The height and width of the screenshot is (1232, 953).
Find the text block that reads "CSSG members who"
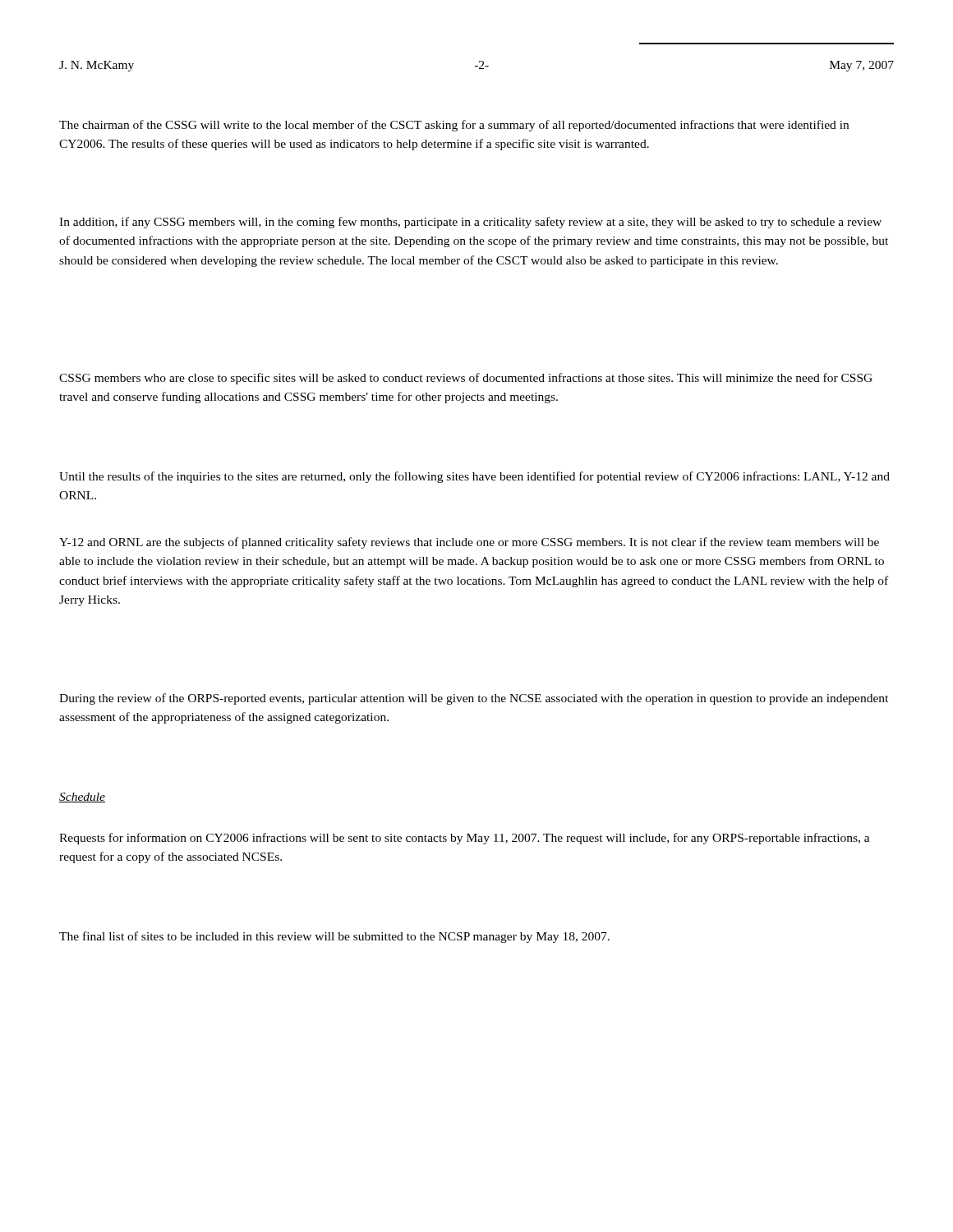(x=466, y=387)
